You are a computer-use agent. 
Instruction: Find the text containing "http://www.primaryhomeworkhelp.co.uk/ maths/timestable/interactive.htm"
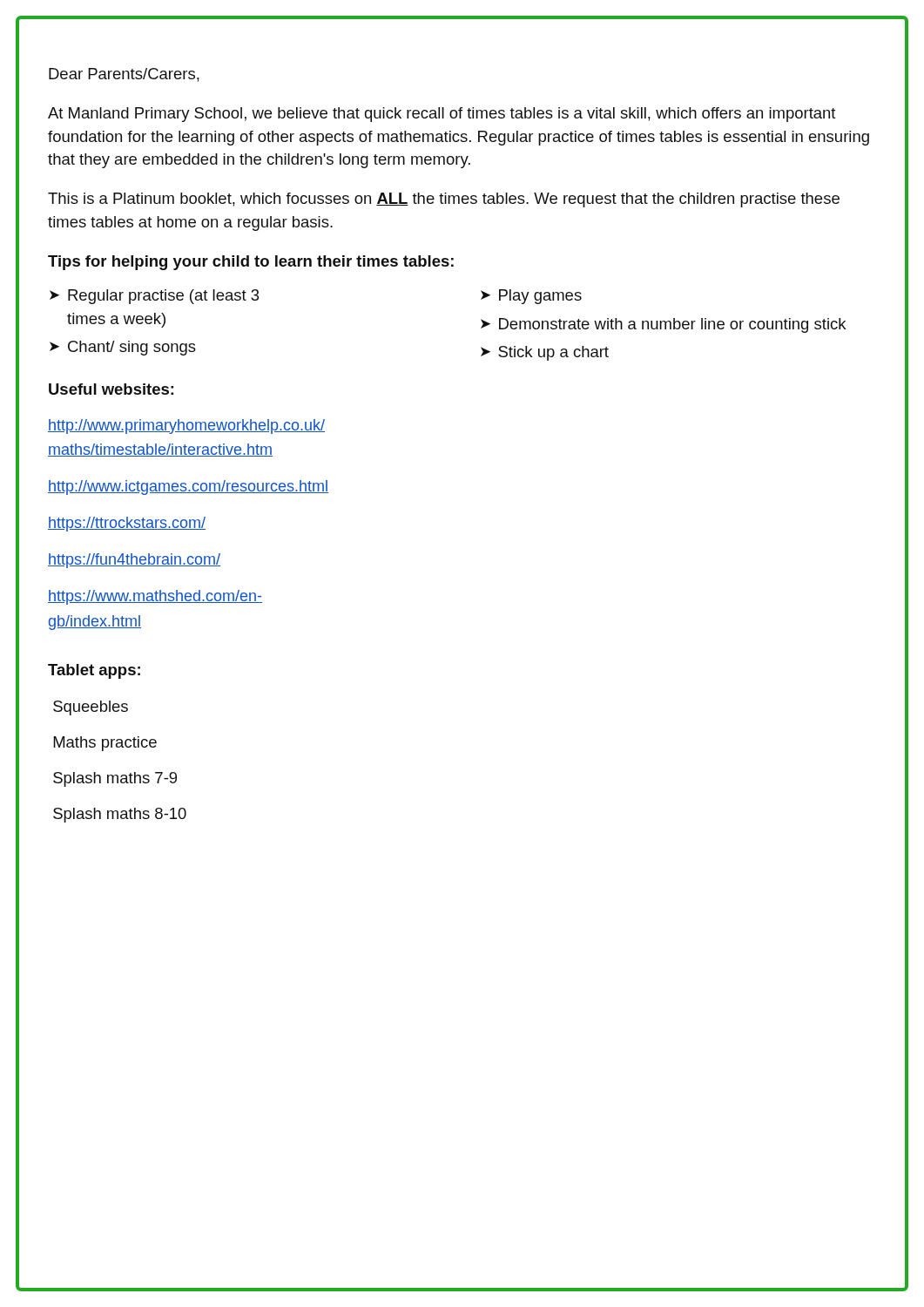[186, 427]
